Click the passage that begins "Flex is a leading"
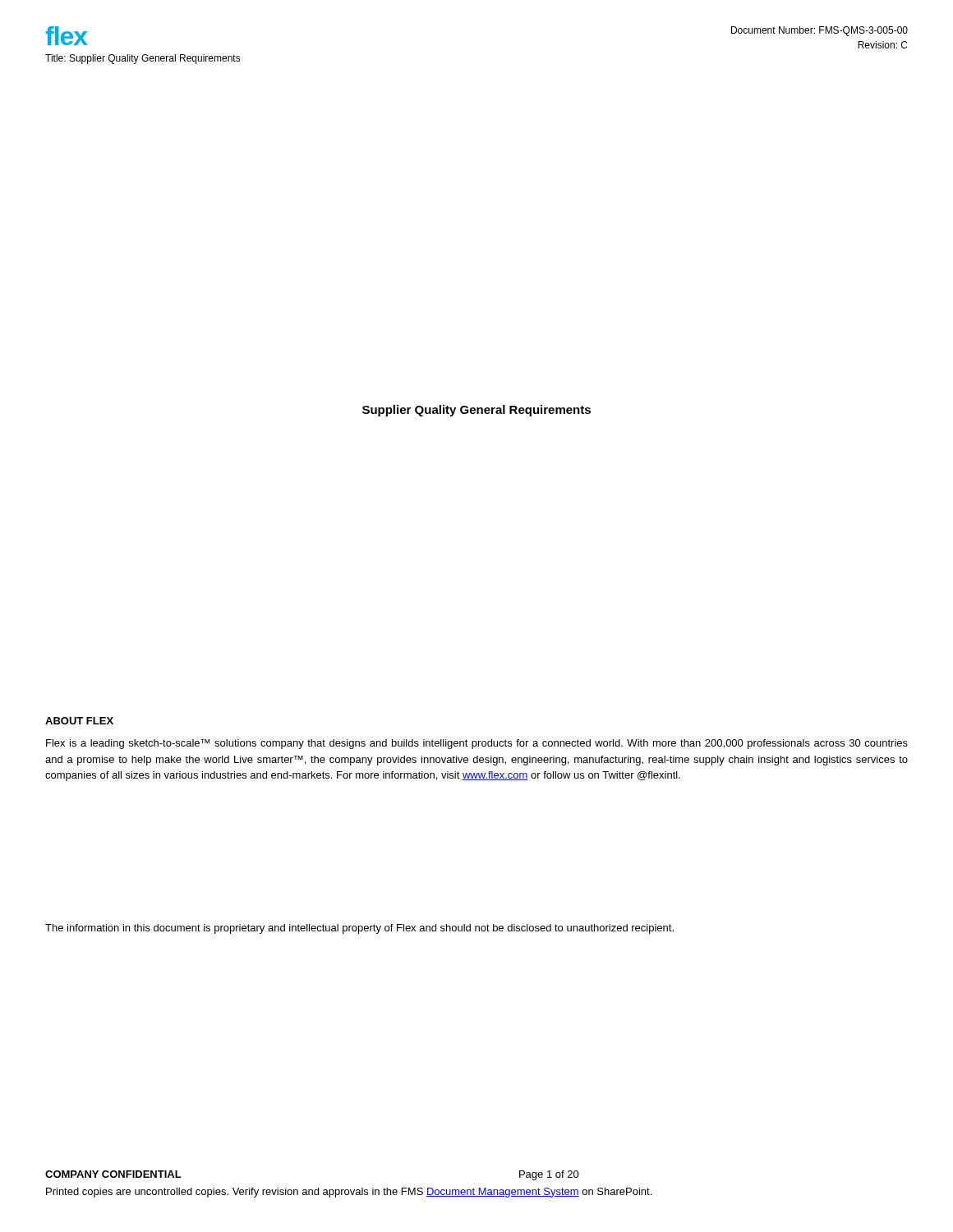This screenshot has width=953, height=1232. pos(476,759)
